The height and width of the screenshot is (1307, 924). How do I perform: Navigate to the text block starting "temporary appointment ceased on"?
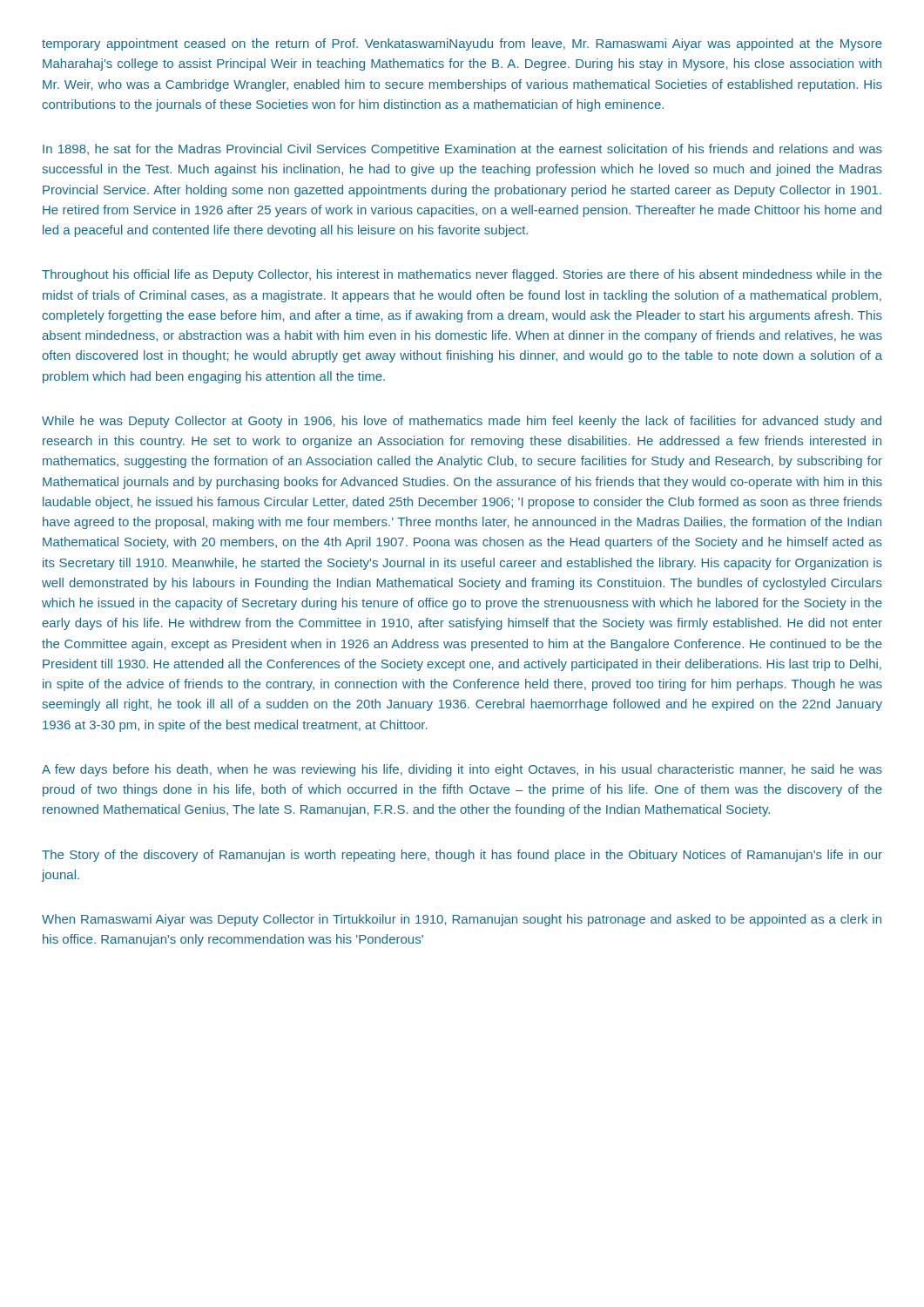coord(462,74)
